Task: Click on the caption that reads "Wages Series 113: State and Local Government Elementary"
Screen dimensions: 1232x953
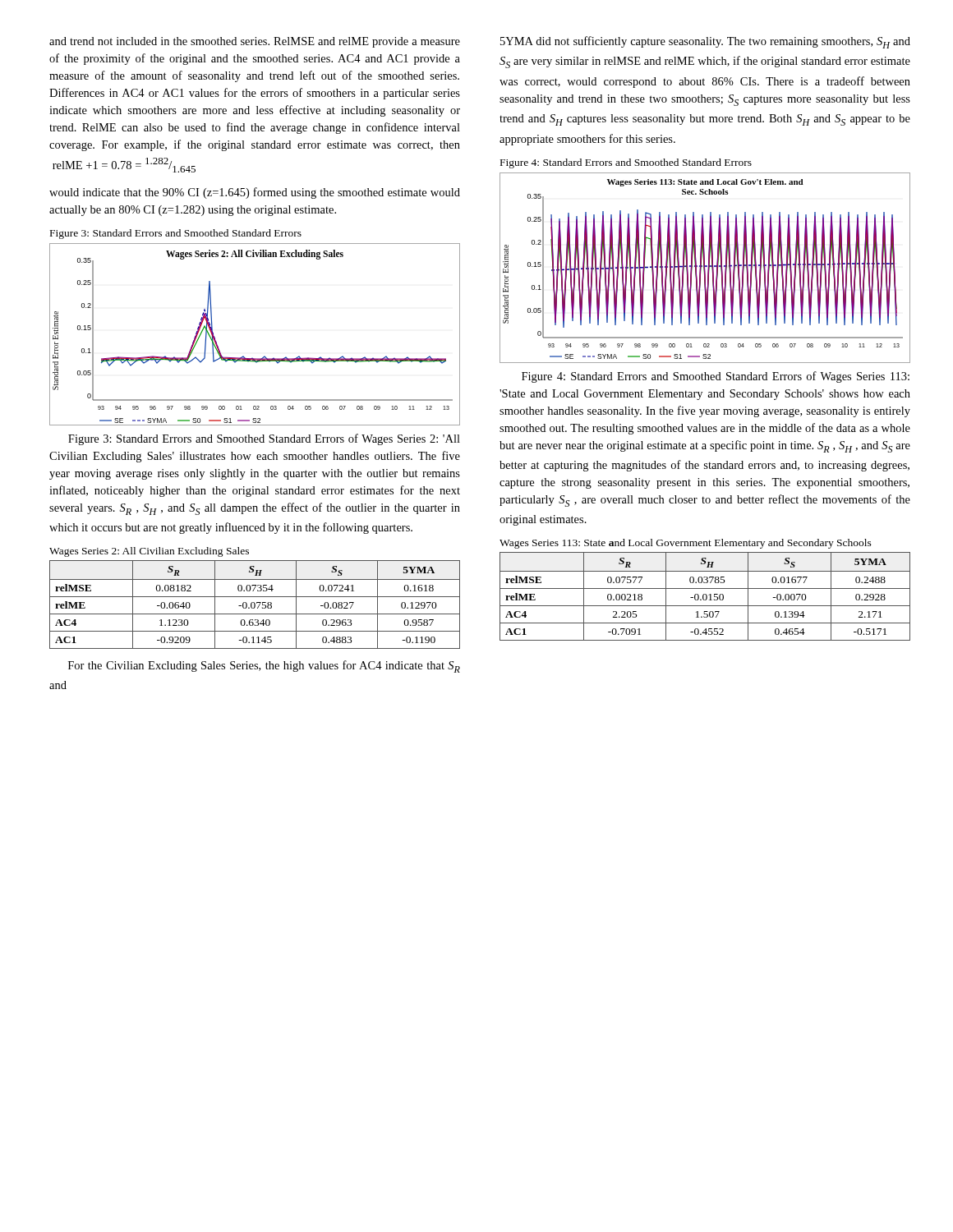Action: pos(685,543)
